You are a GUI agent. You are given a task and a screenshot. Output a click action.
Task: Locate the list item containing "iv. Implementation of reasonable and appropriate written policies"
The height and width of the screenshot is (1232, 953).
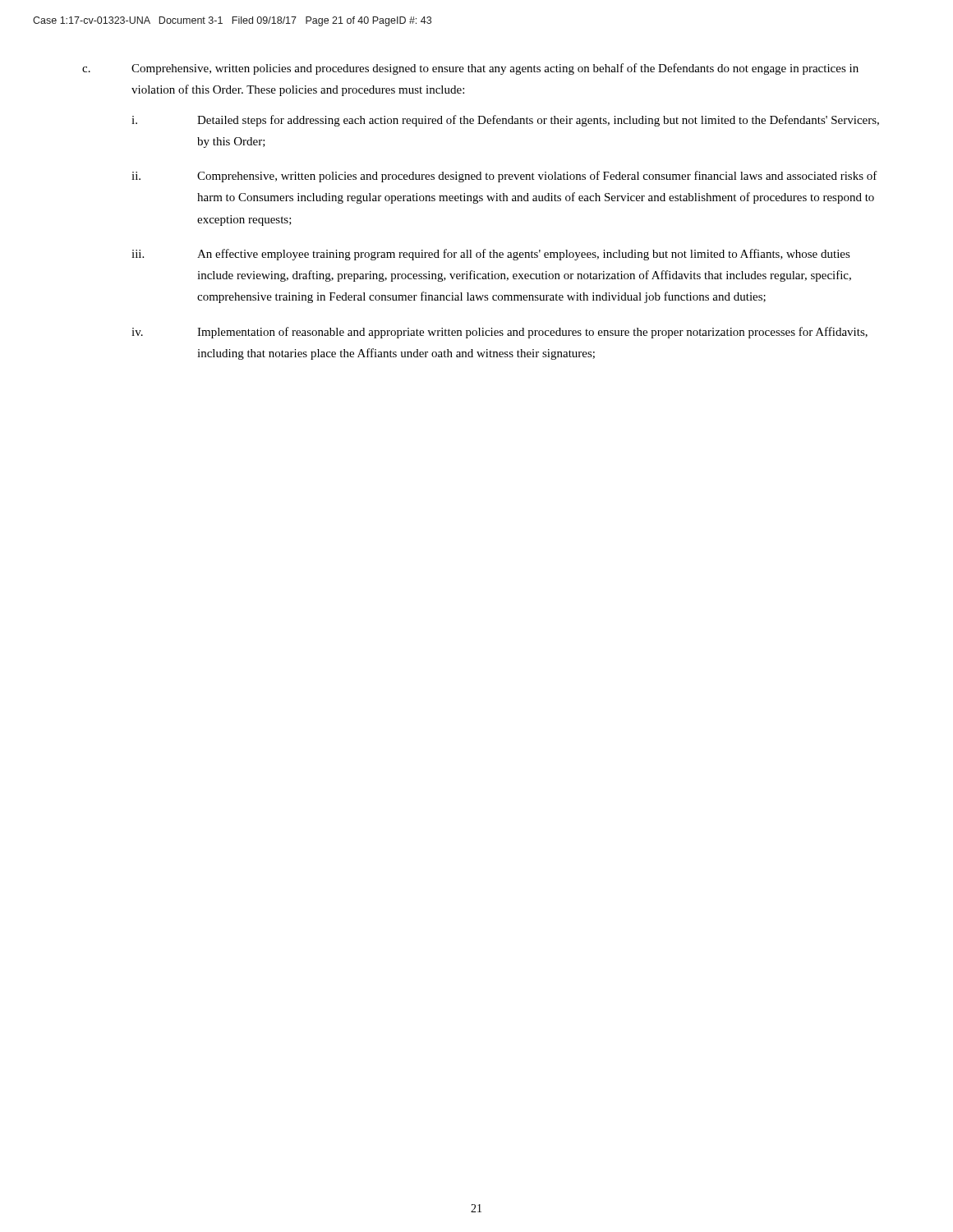click(509, 342)
